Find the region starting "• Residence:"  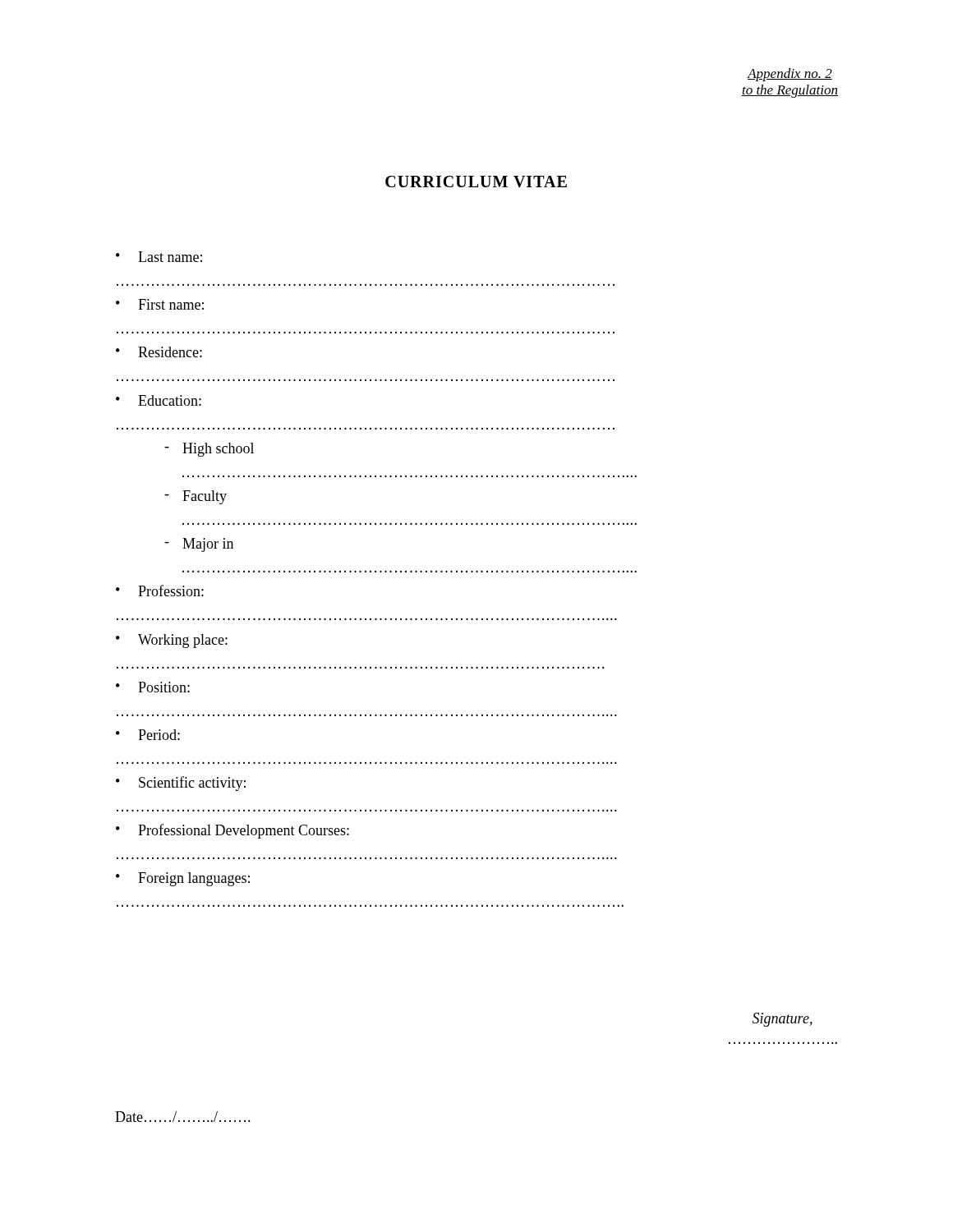tap(159, 353)
